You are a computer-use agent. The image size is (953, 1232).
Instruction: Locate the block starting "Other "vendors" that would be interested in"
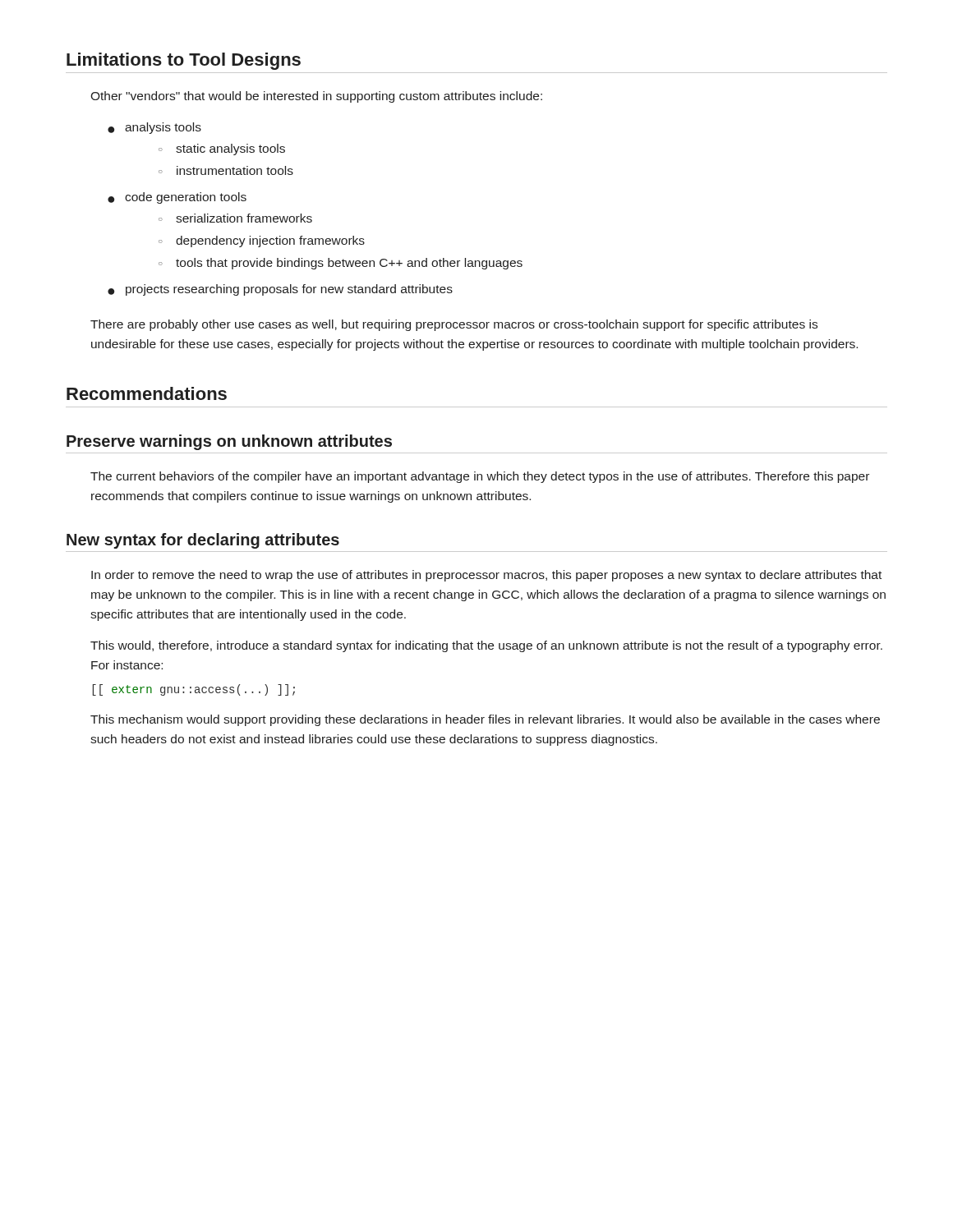[x=317, y=96]
